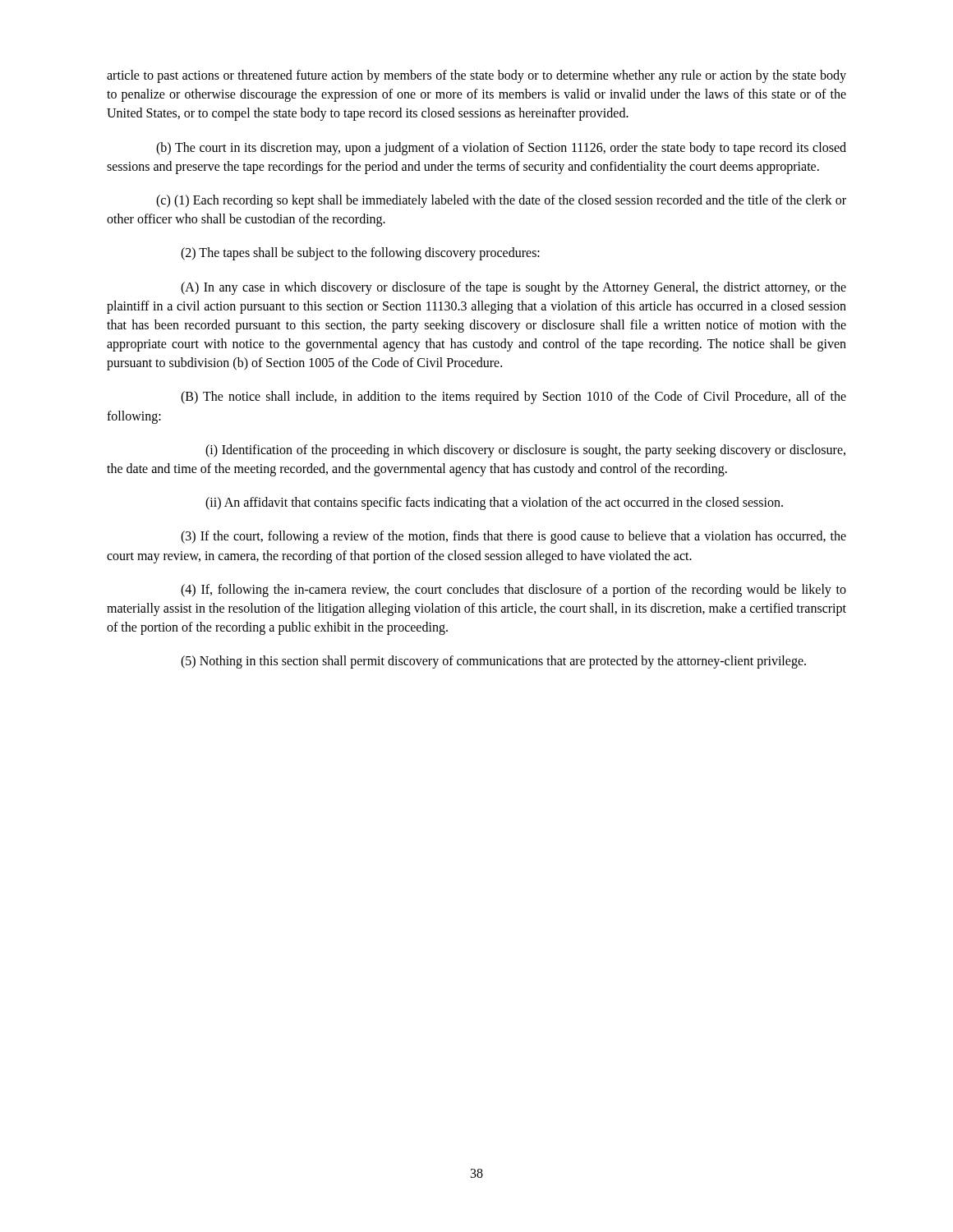This screenshot has width=953, height=1232.
Task: Click on the text block containing "(B) The notice"
Action: click(476, 406)
